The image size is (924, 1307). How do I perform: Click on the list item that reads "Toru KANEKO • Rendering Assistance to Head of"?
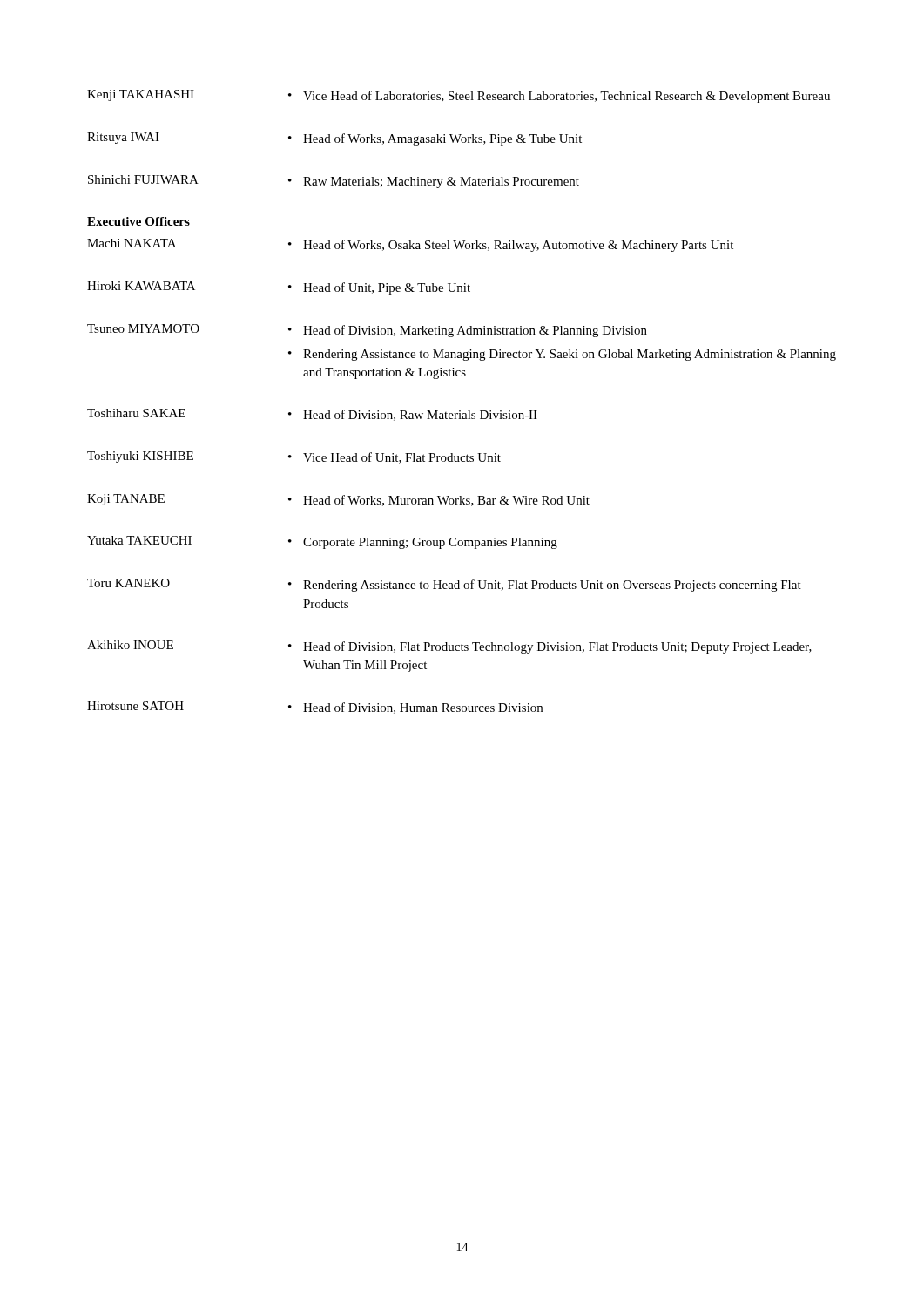[x=462, y=597]
